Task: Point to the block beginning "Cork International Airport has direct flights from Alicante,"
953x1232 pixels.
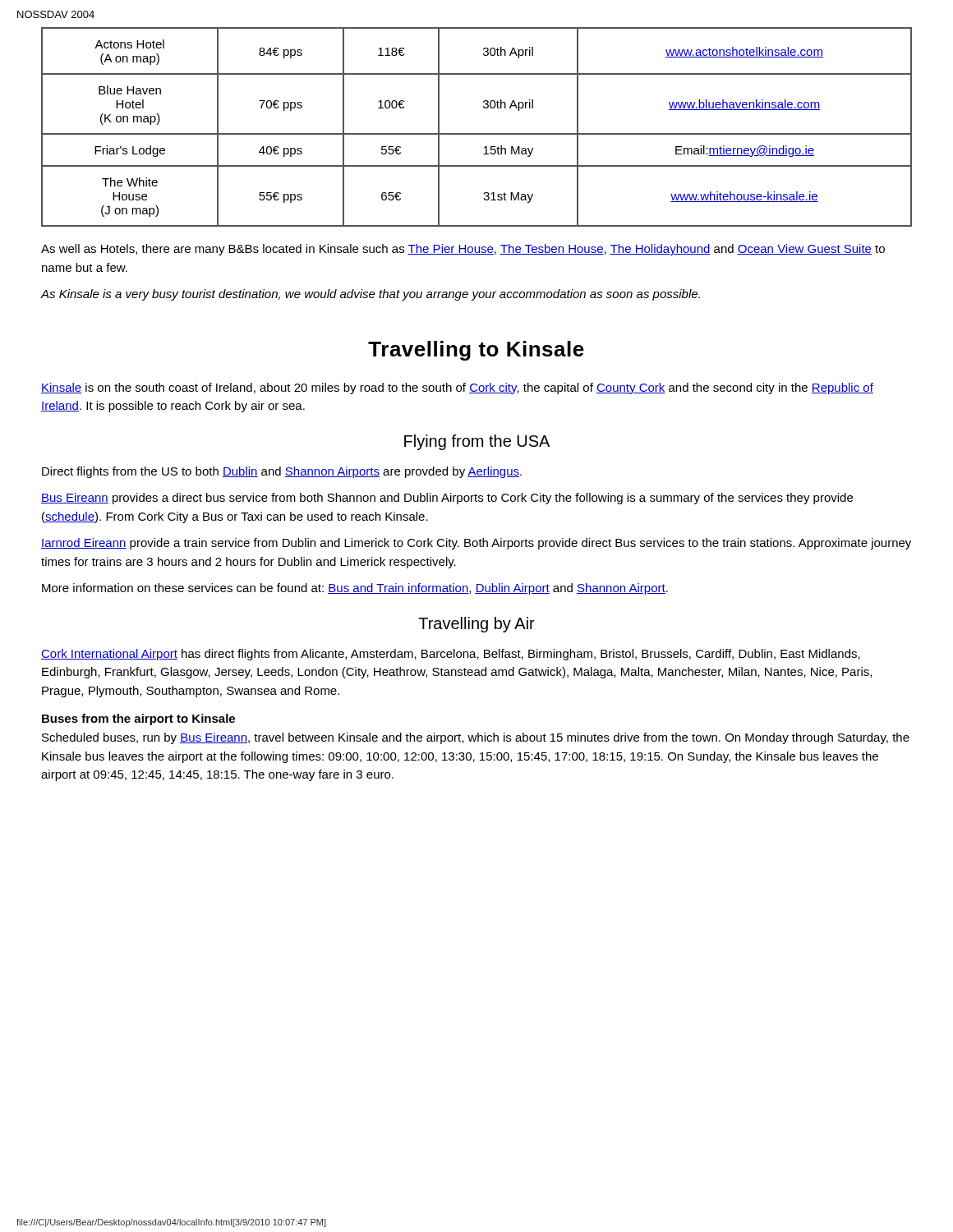Action: [457, 671]
